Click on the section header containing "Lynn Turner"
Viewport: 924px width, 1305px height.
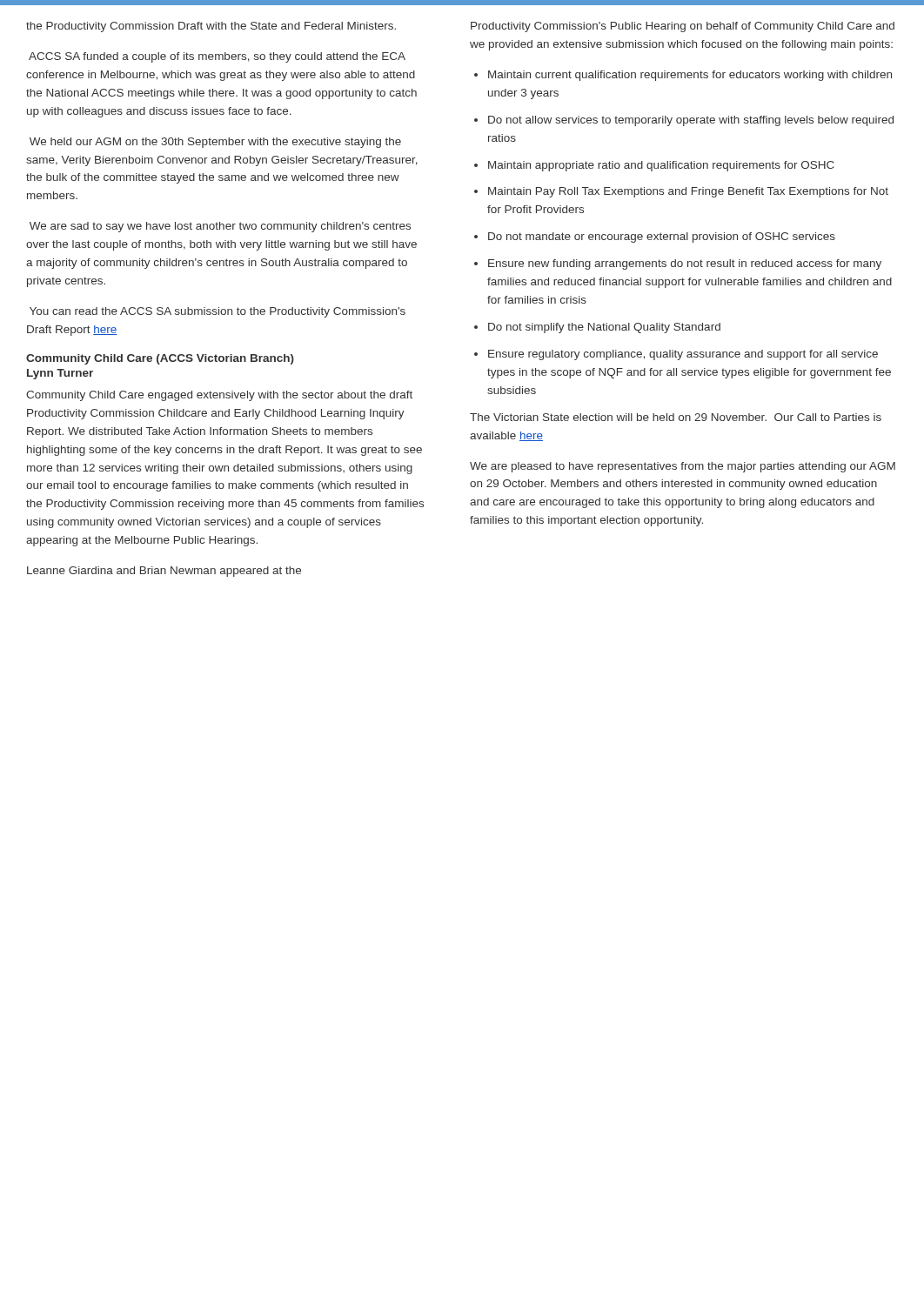coord(60,373)
